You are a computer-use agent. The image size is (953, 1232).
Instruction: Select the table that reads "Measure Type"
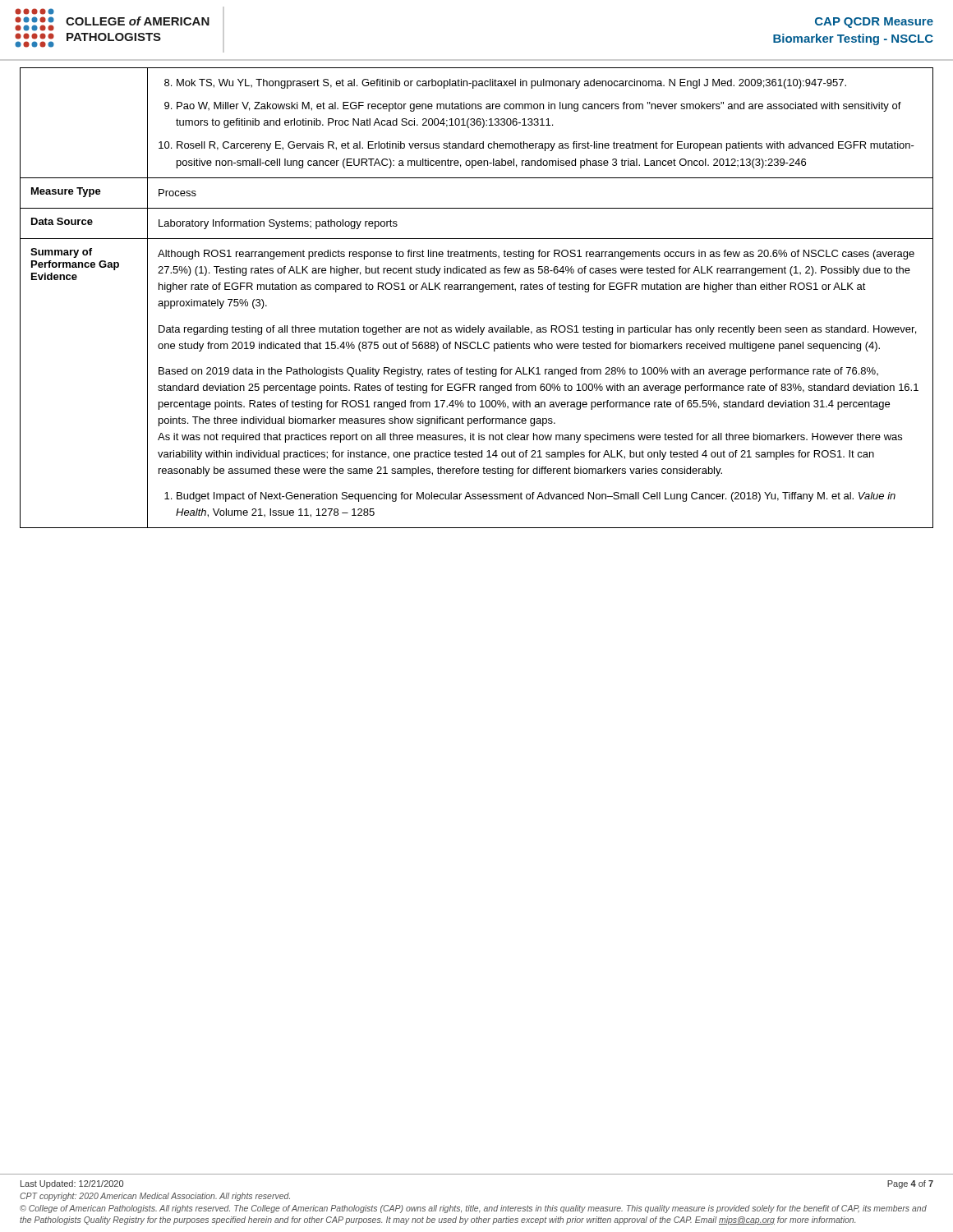click(x=476, y=298)
